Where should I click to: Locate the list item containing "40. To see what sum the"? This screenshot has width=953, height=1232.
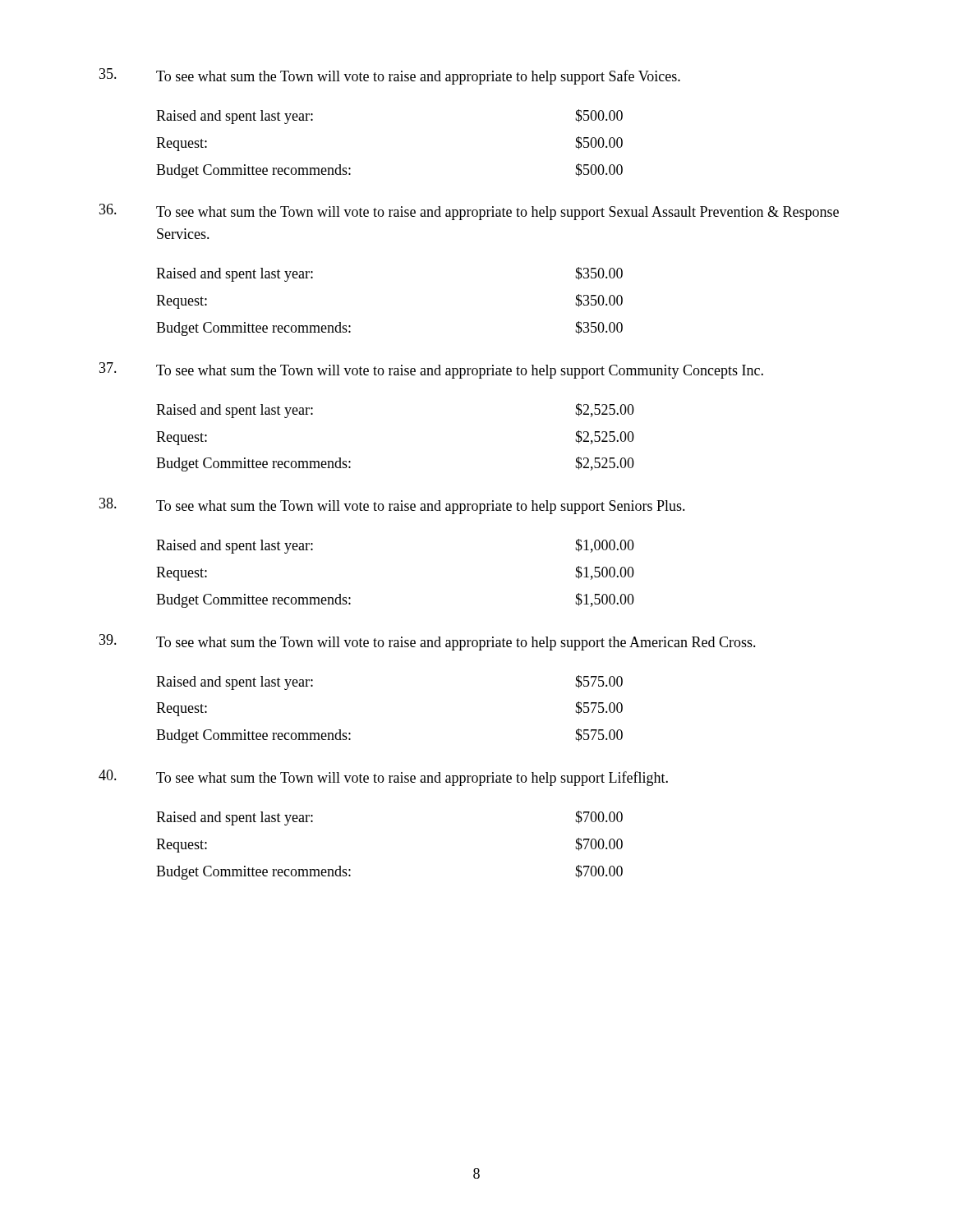tap(383, 778)
